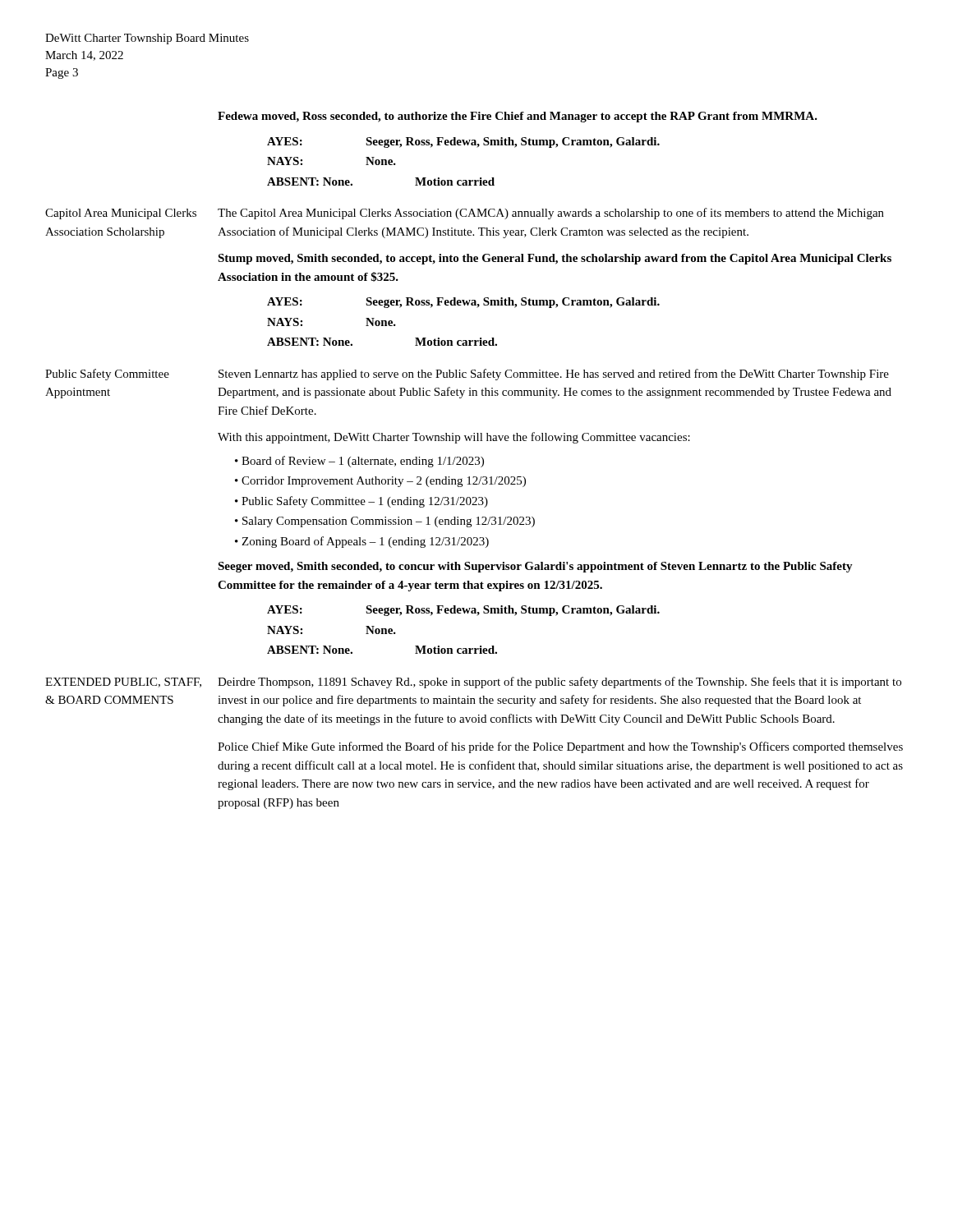Click on the list item containing "Board of Review –"

pyautogui.click(x=363, y=460)
